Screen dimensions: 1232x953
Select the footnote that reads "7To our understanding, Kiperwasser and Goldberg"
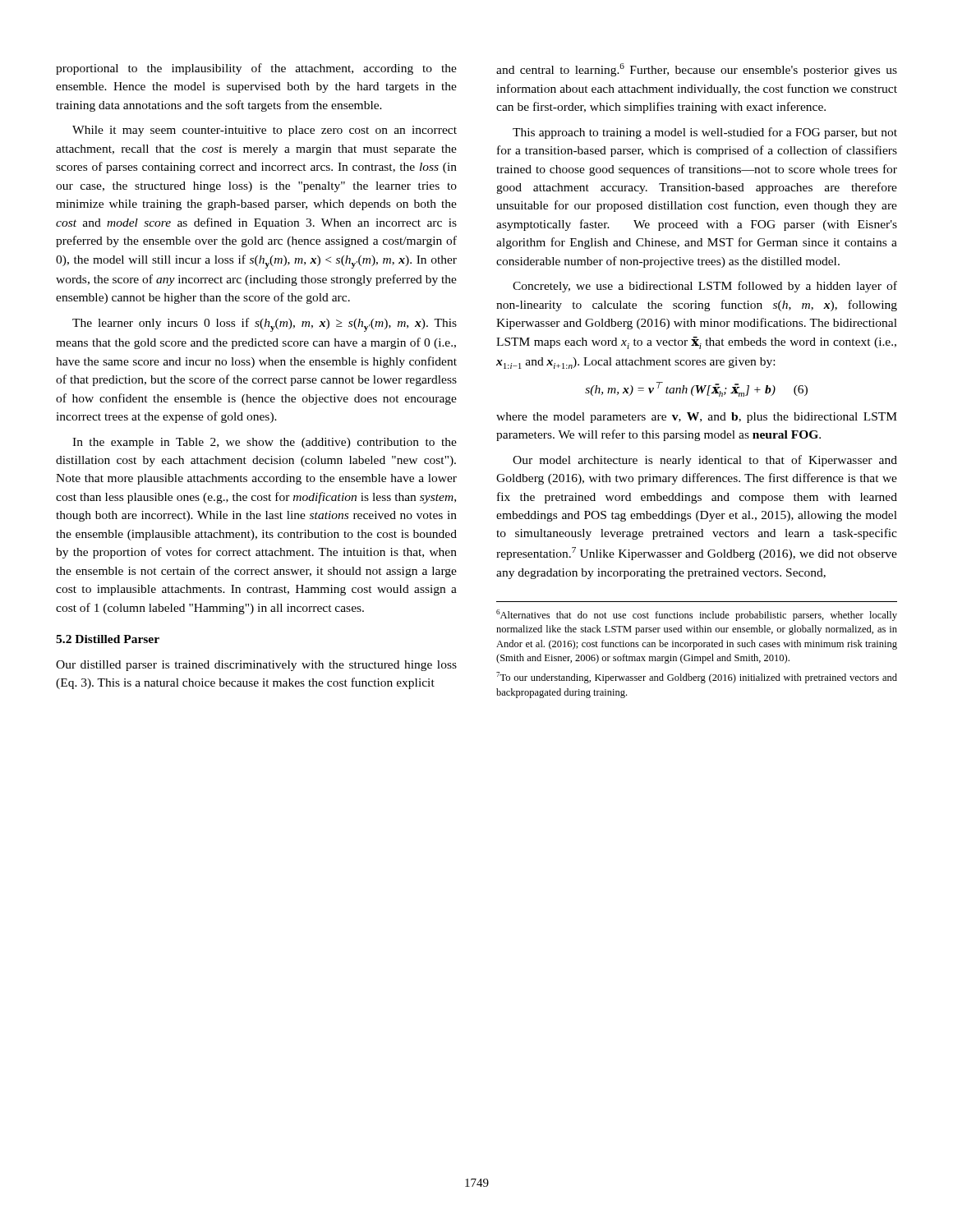pos(697,684)
